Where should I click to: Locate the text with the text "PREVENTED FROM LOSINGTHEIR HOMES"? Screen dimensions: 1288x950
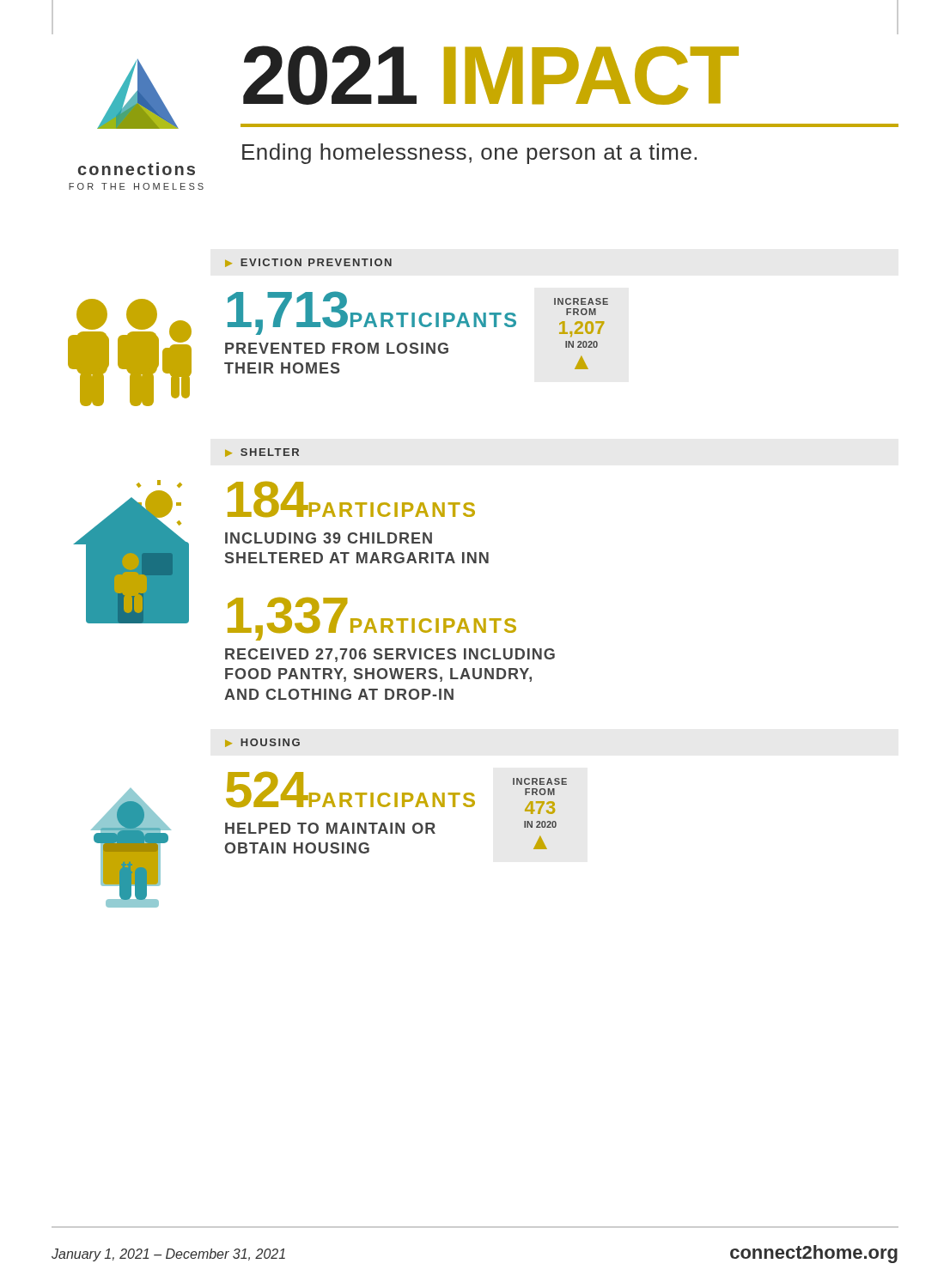pos(337,359)
